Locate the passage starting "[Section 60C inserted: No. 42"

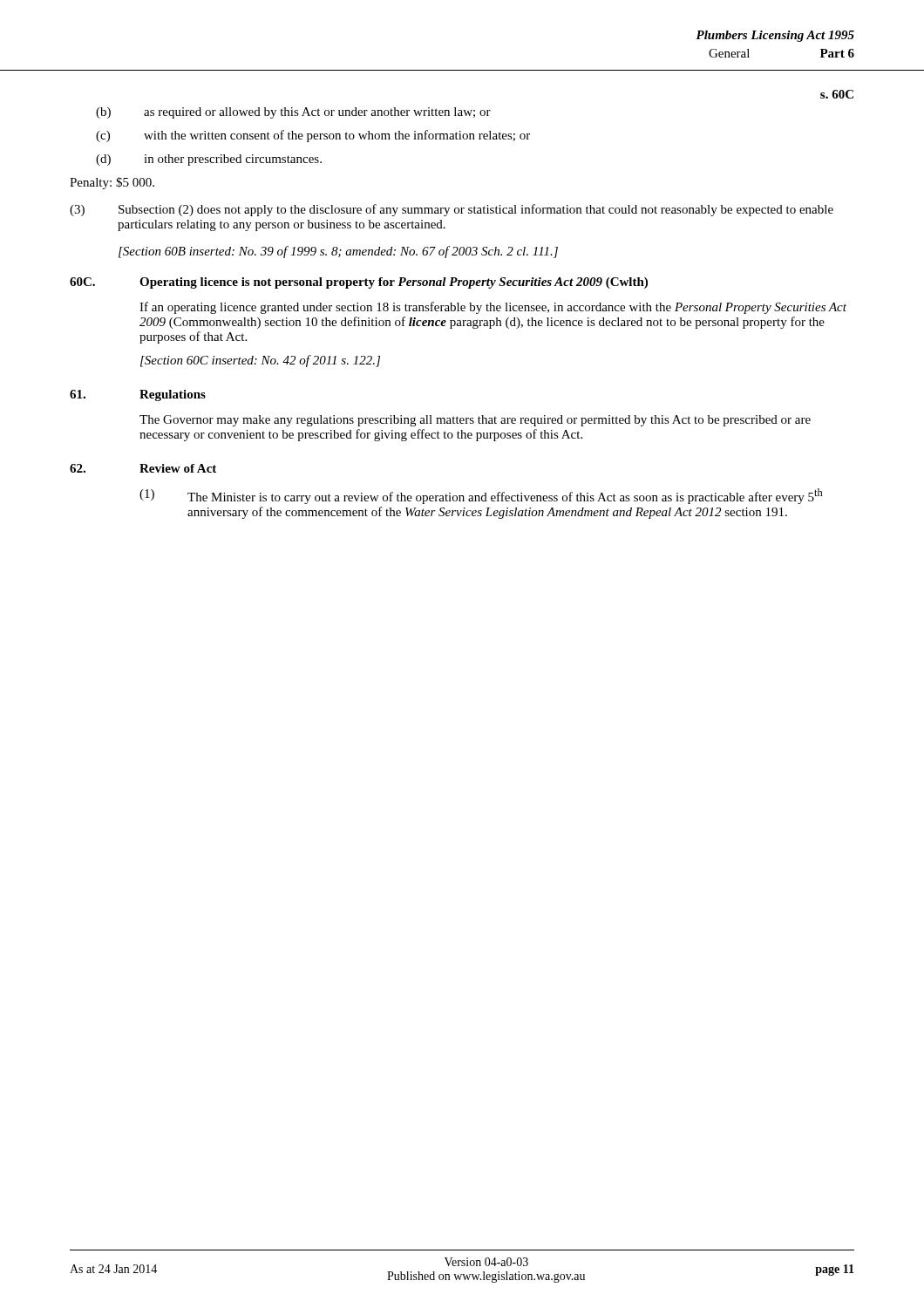coord(260,360)
